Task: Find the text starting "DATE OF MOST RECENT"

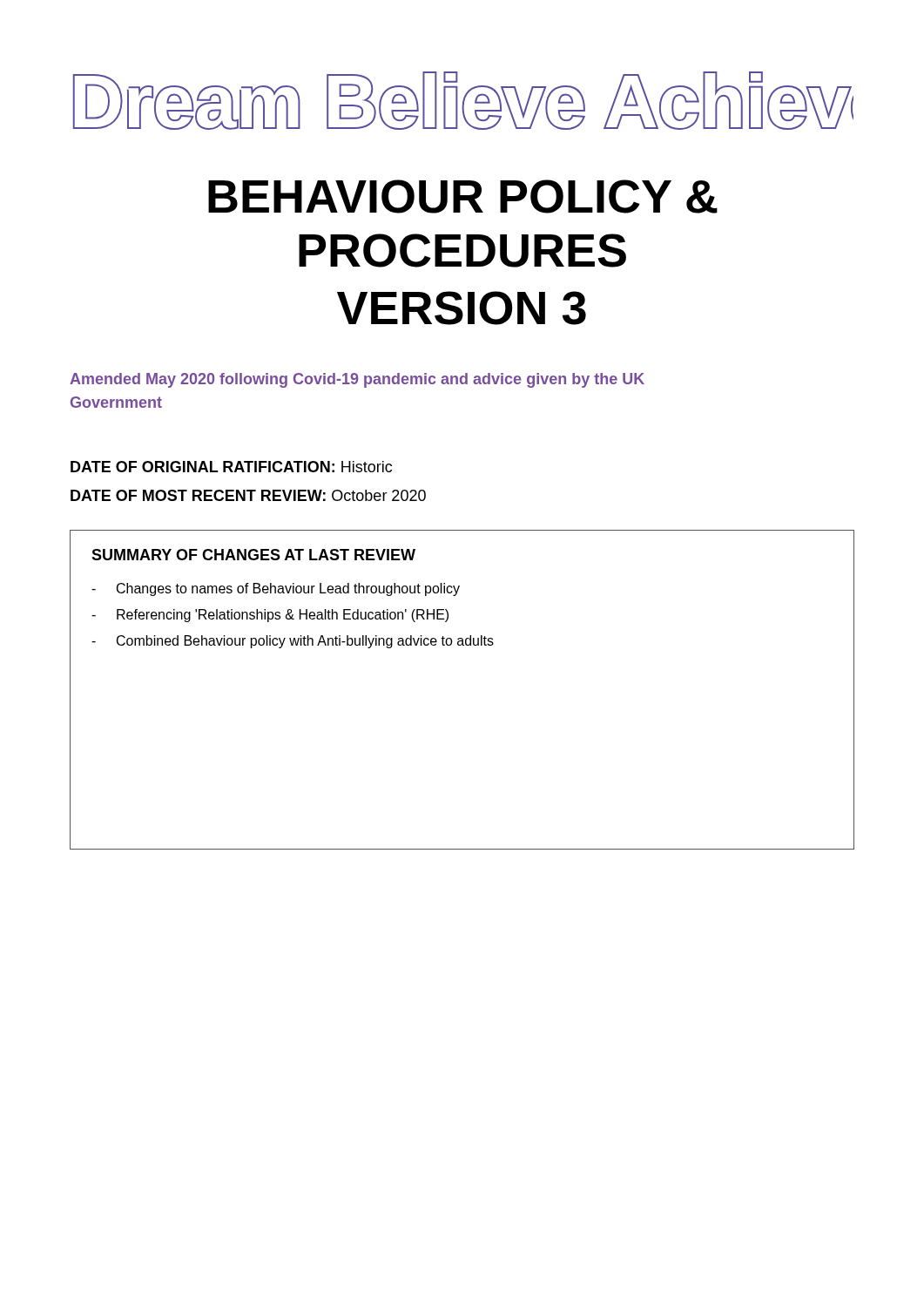Action: [248, 496]
